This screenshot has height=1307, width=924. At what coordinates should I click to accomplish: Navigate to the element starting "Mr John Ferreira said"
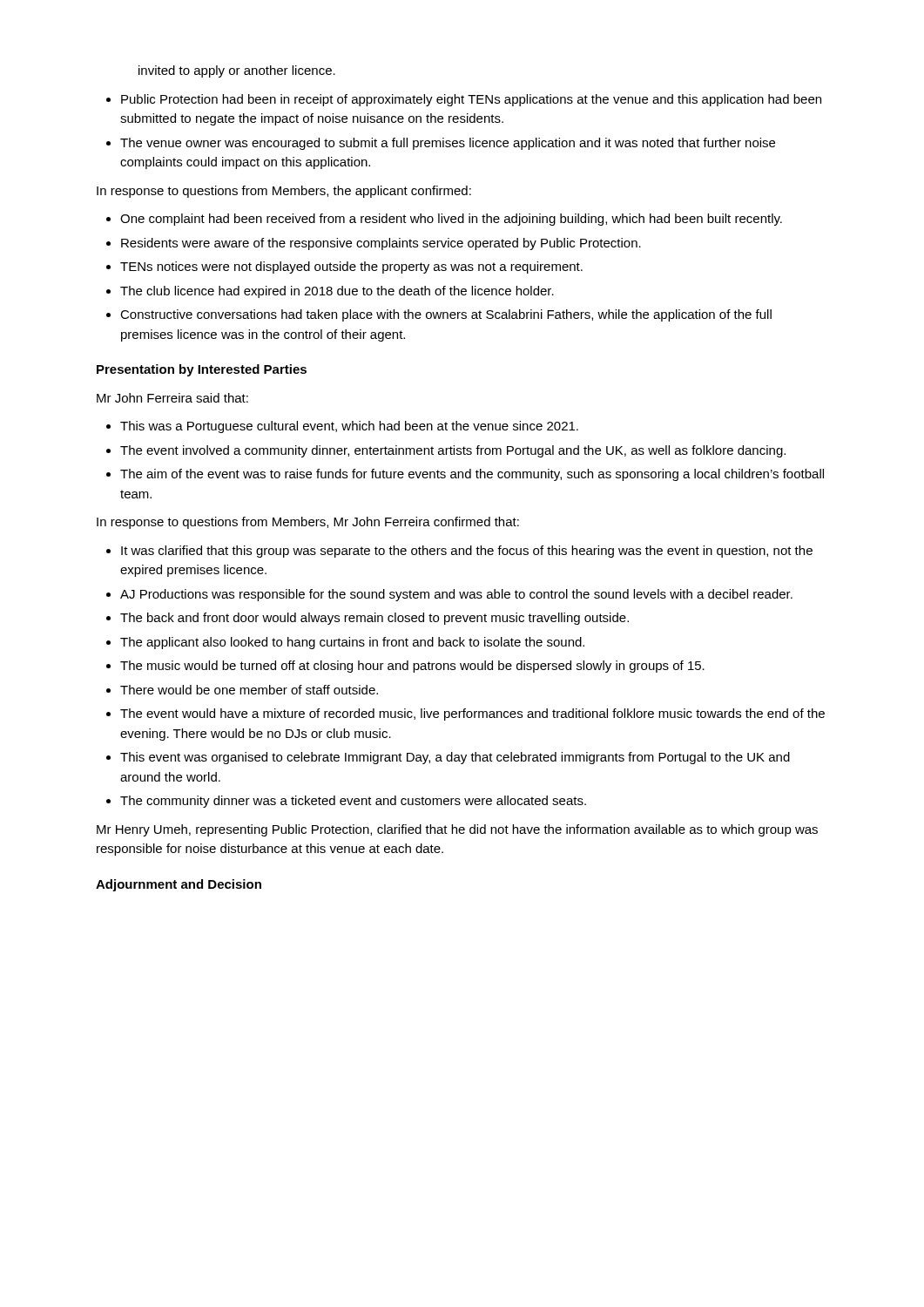(172, 397)
